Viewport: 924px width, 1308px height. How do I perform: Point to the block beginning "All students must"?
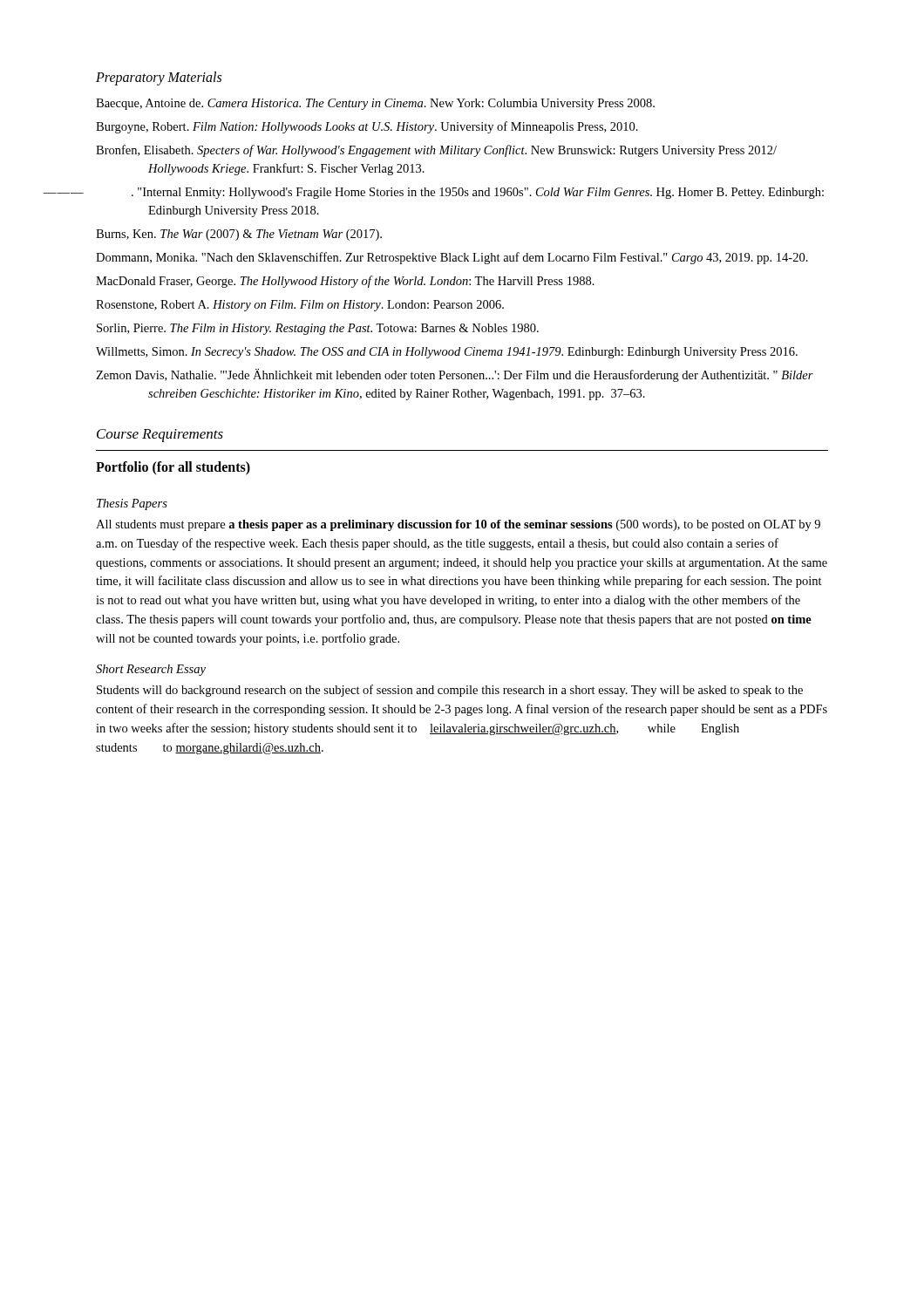462,581
